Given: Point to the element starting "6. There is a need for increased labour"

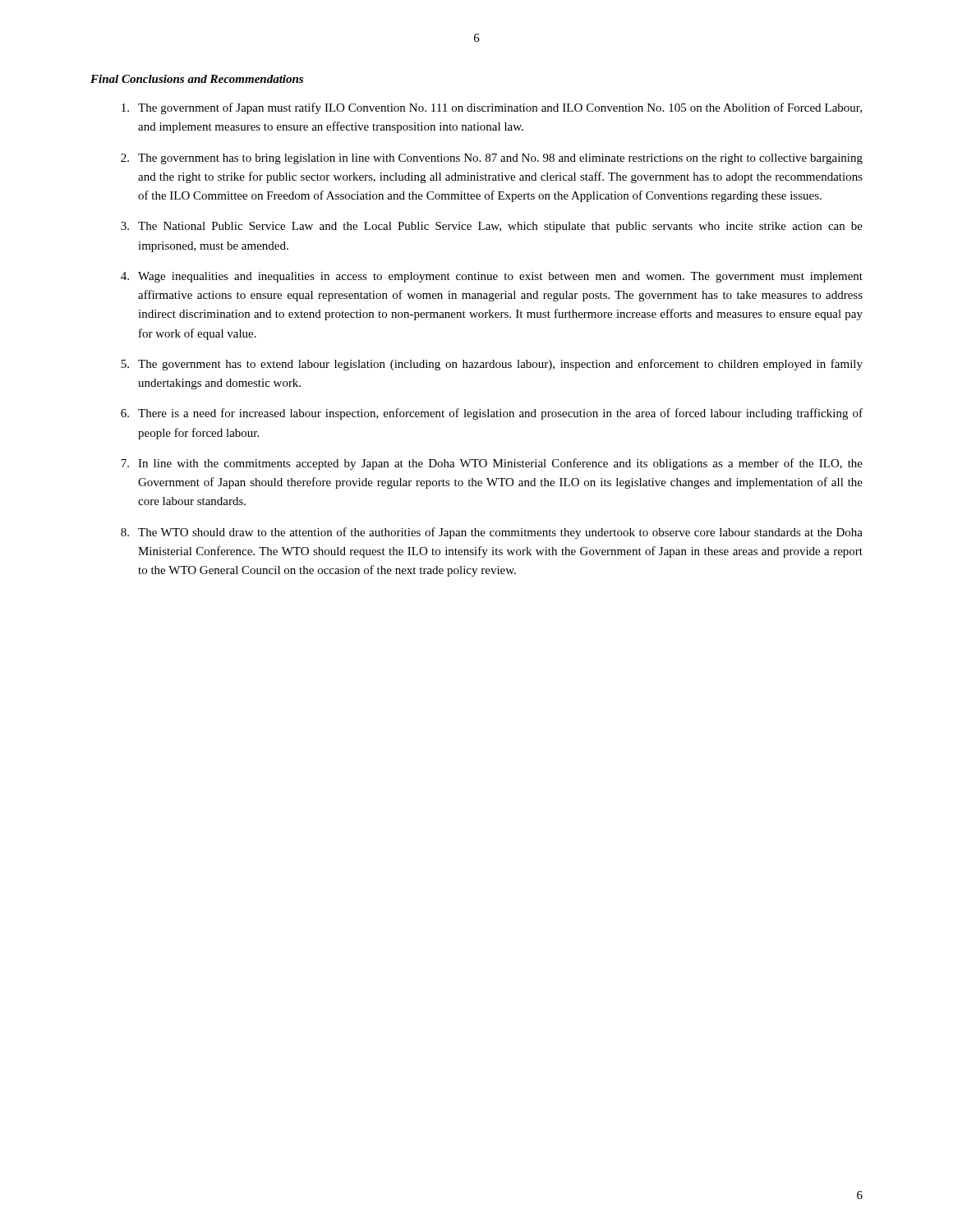Looking at the screenshot, I should pos(476,423).
